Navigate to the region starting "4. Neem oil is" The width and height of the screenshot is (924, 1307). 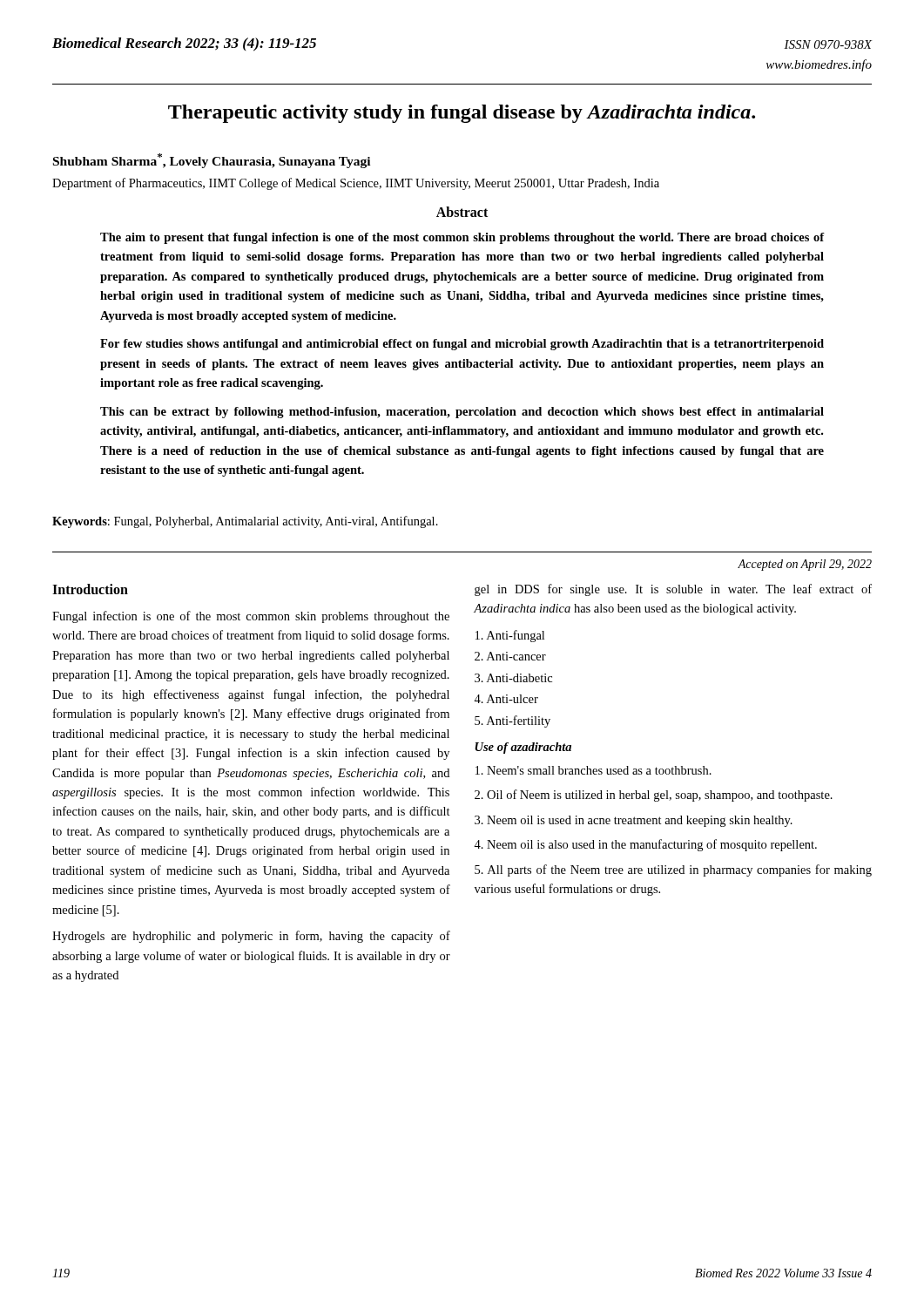pyautogui.click(x=646, y=844)
